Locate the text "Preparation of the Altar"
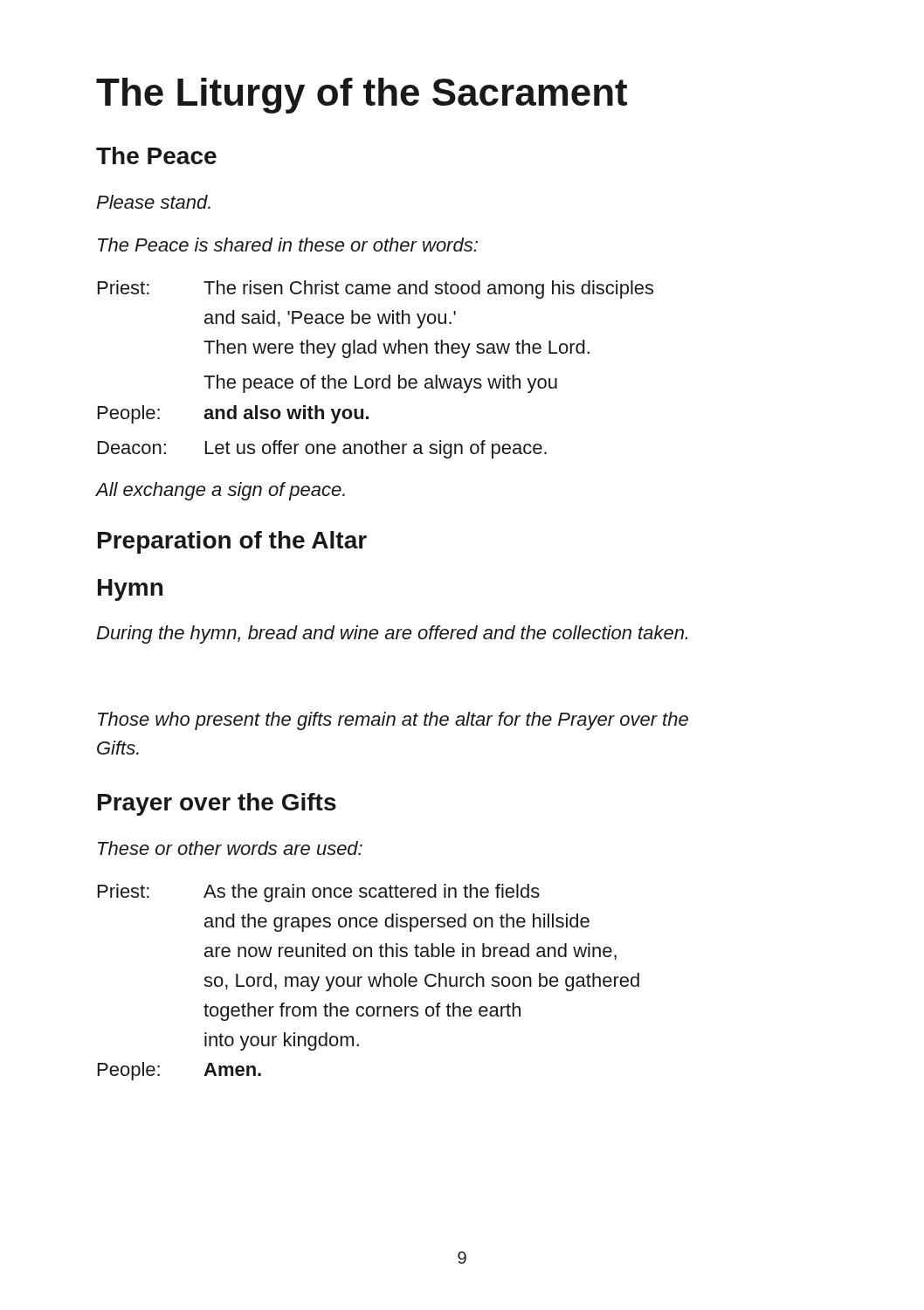Viewport: 924px width, 1310px height. click(232, 540)
